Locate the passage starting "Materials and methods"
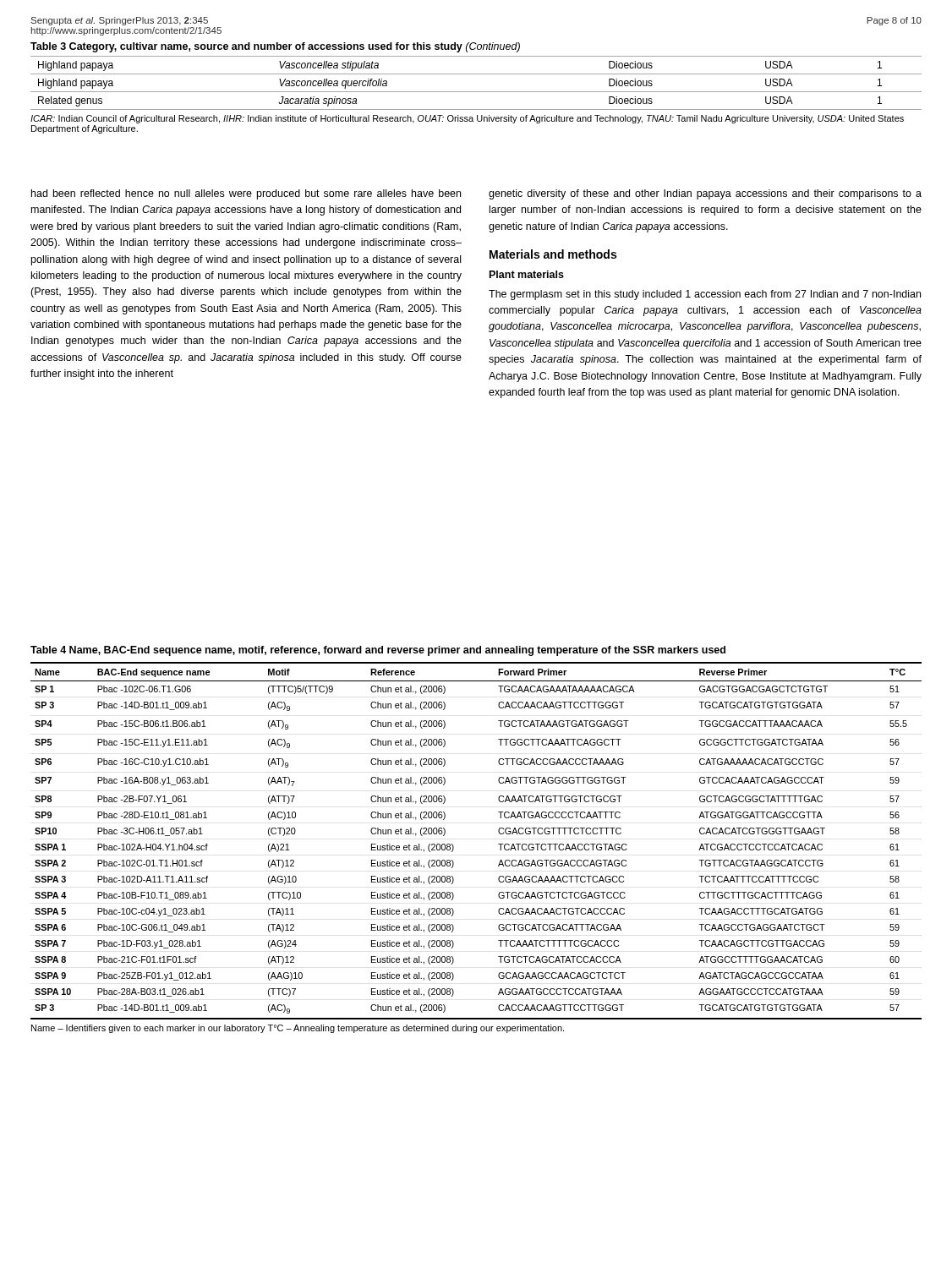This screenshot has height=1268, width=952. point(553,254)
